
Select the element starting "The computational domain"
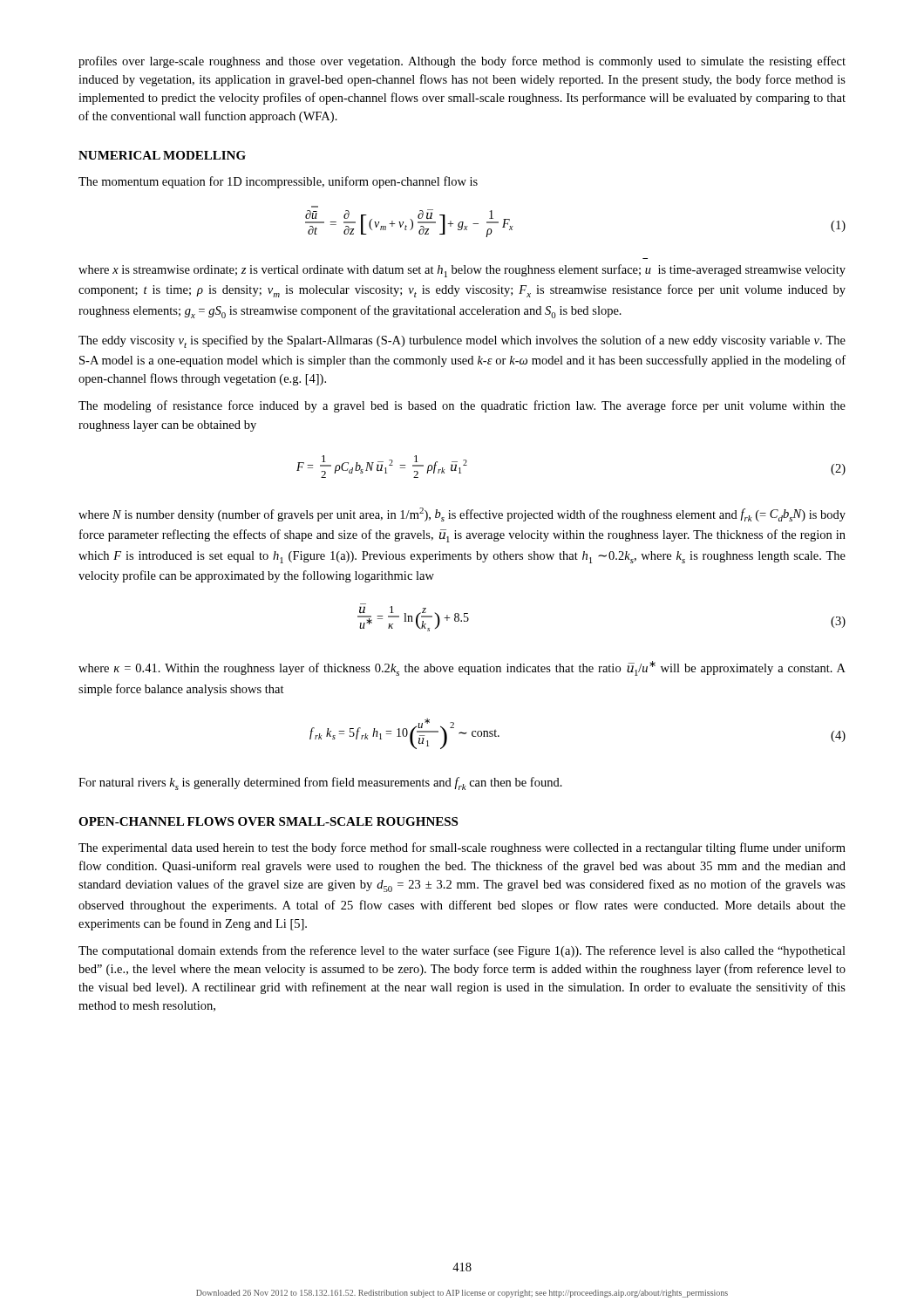(x=462, y=978)
